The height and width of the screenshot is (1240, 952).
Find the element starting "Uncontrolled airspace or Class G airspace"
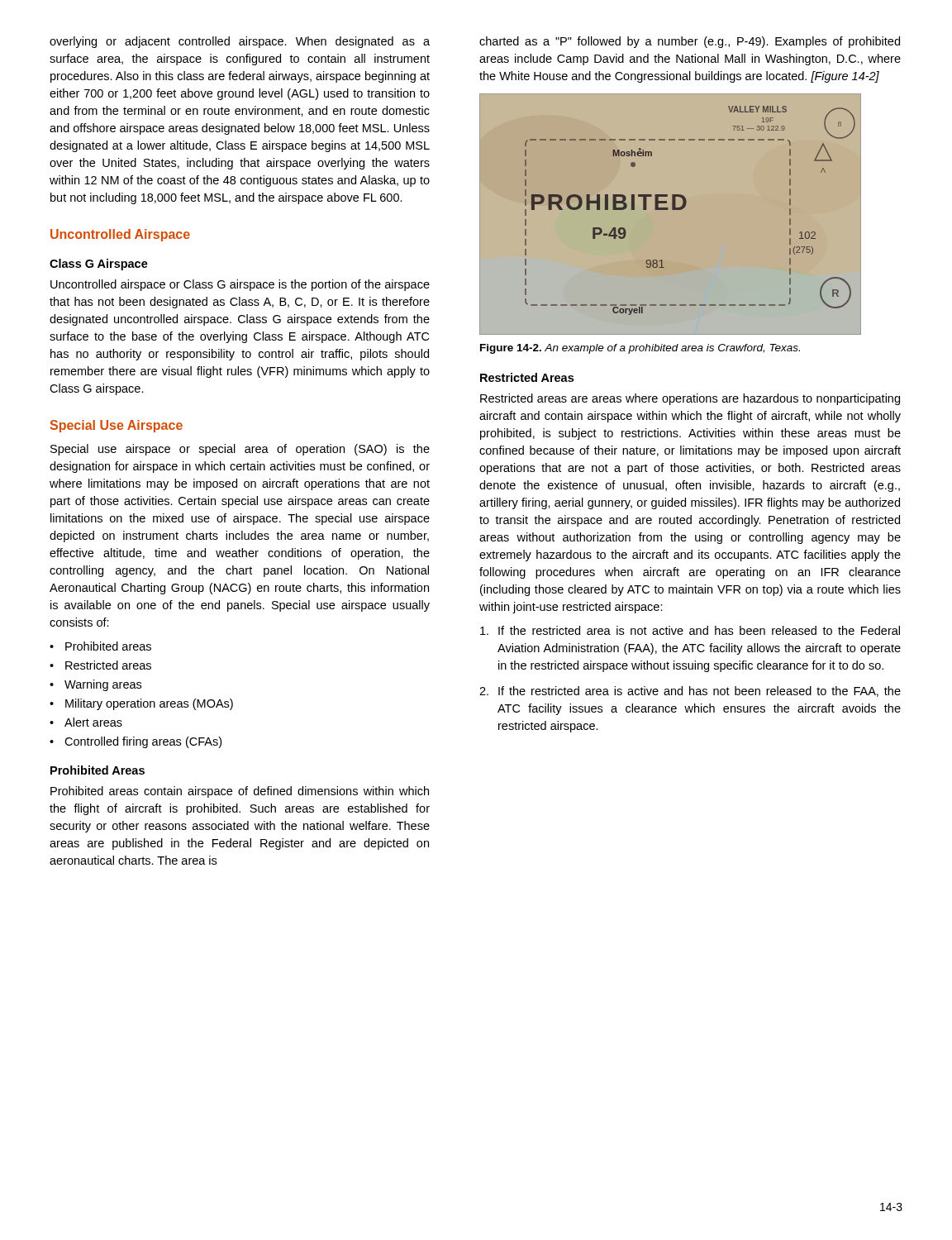tap(240, 337)
